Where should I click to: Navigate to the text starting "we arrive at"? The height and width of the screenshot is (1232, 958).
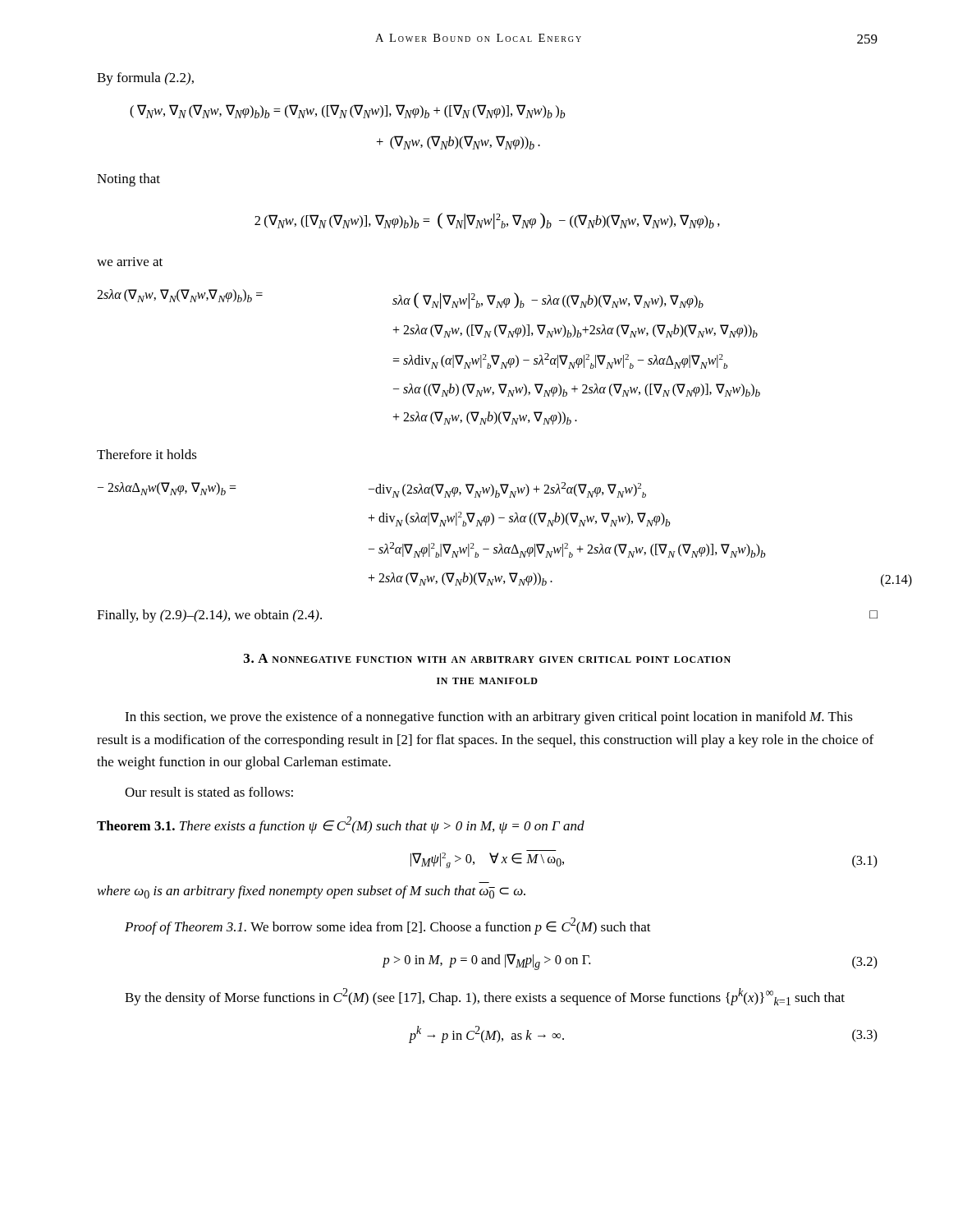tap(130, 262)
